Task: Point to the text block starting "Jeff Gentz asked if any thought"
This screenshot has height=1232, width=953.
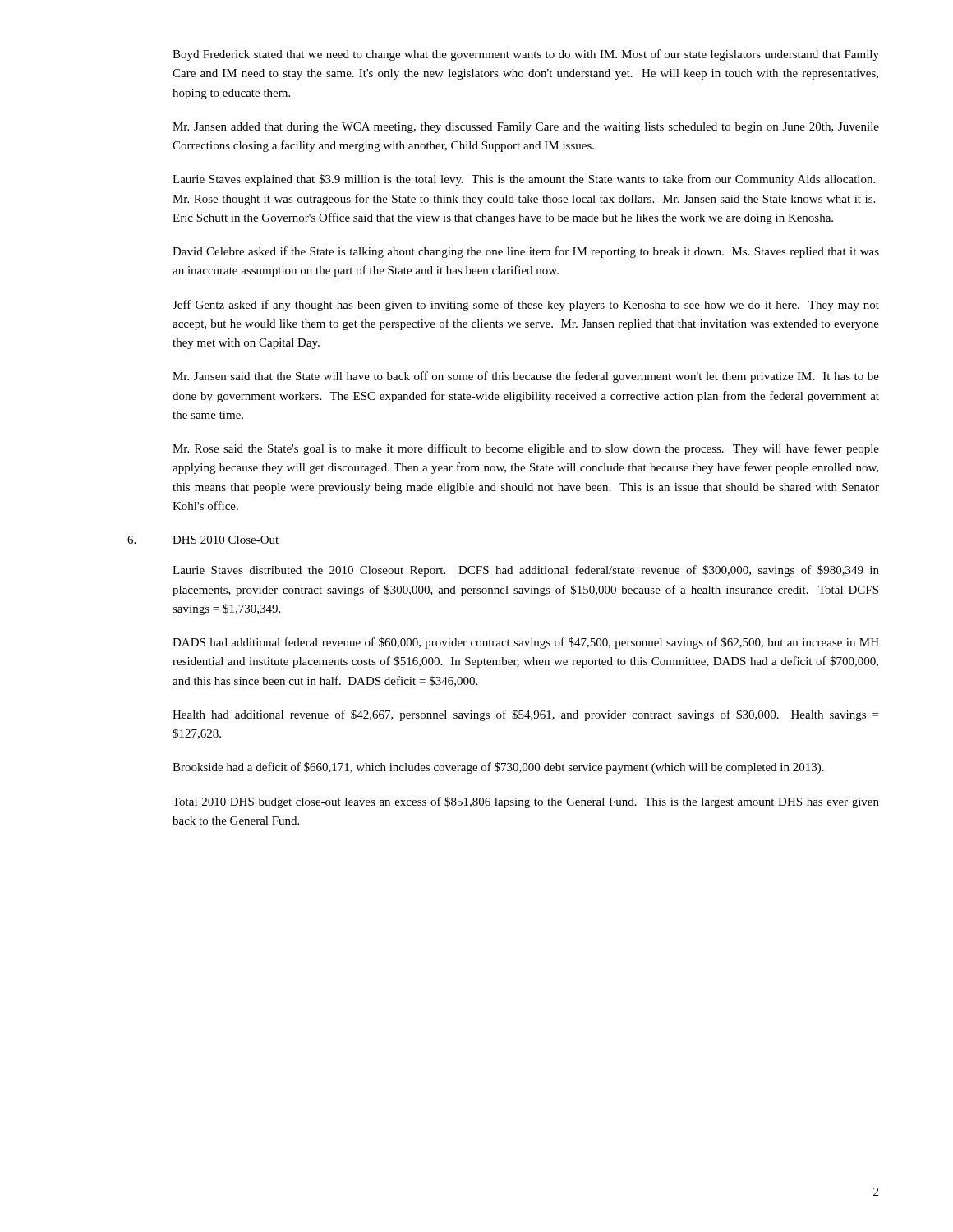Action: pyautogui.click(x=526, y=323)
